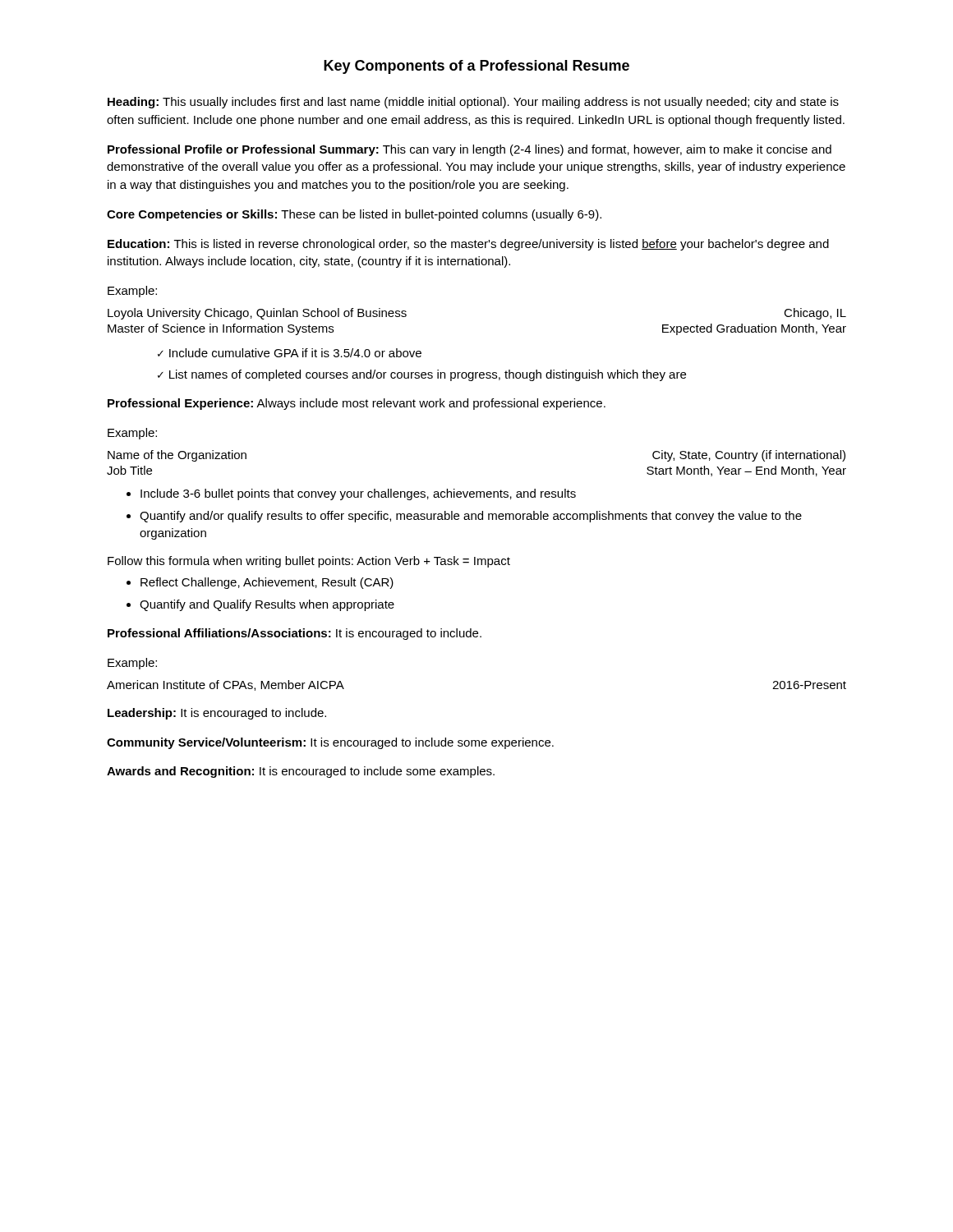Find the block on this page that starts "Include 3-6 bullet points that"
This screenshot has height=1232, width=953.
click(x=493, y=493)
